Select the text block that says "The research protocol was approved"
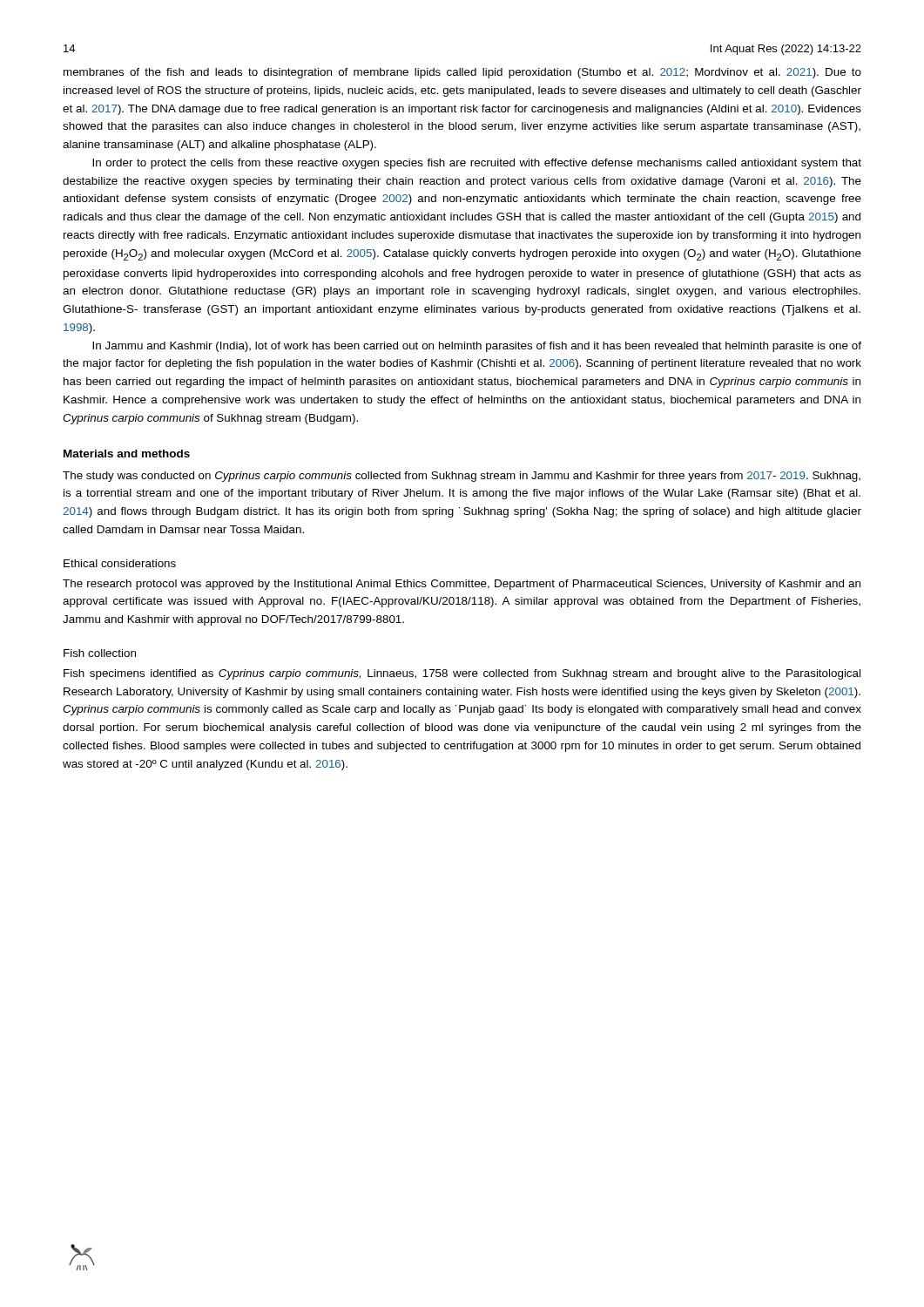 (x=462, y=602)
